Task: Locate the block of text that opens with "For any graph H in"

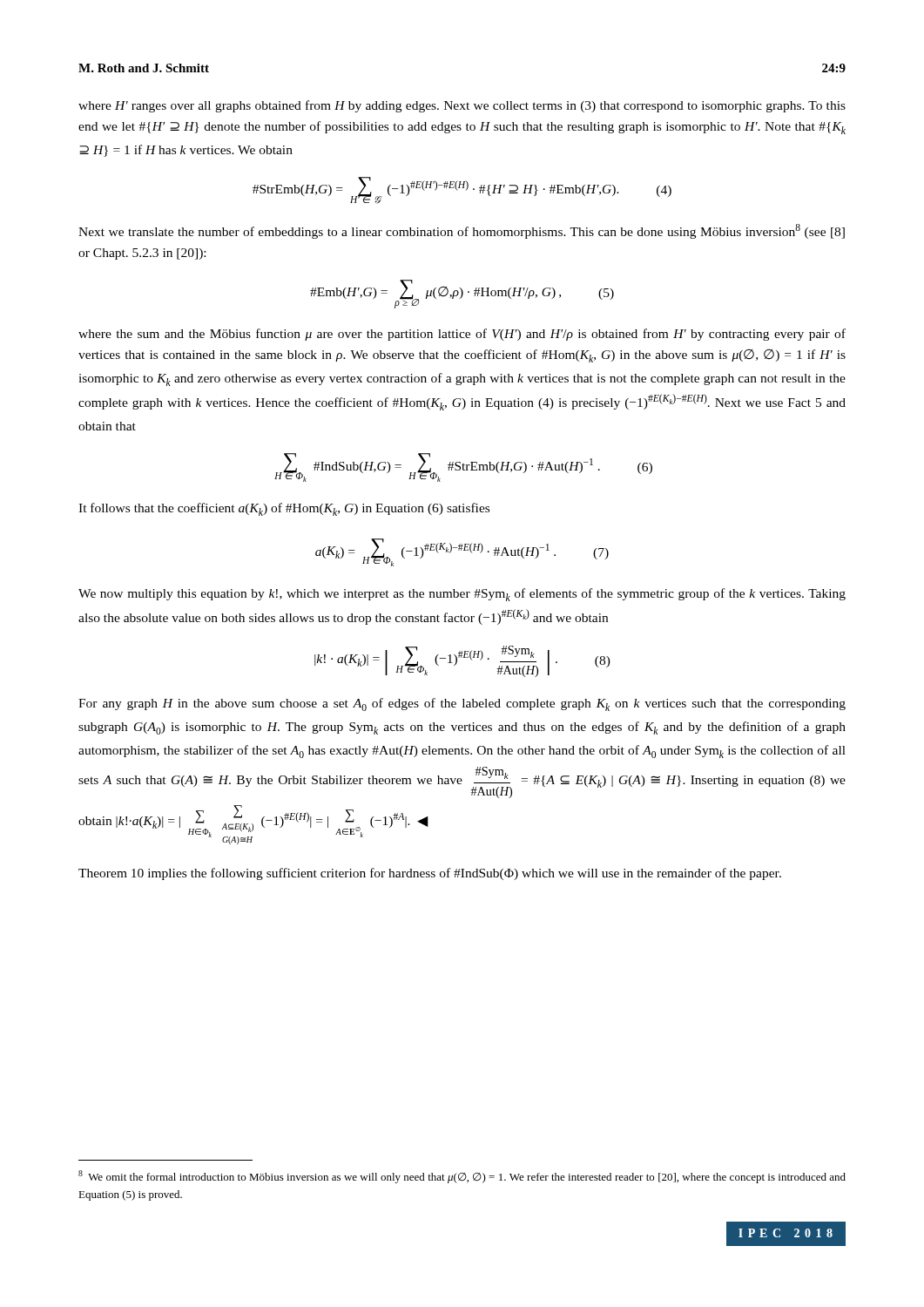Action: tap(462, 770)
